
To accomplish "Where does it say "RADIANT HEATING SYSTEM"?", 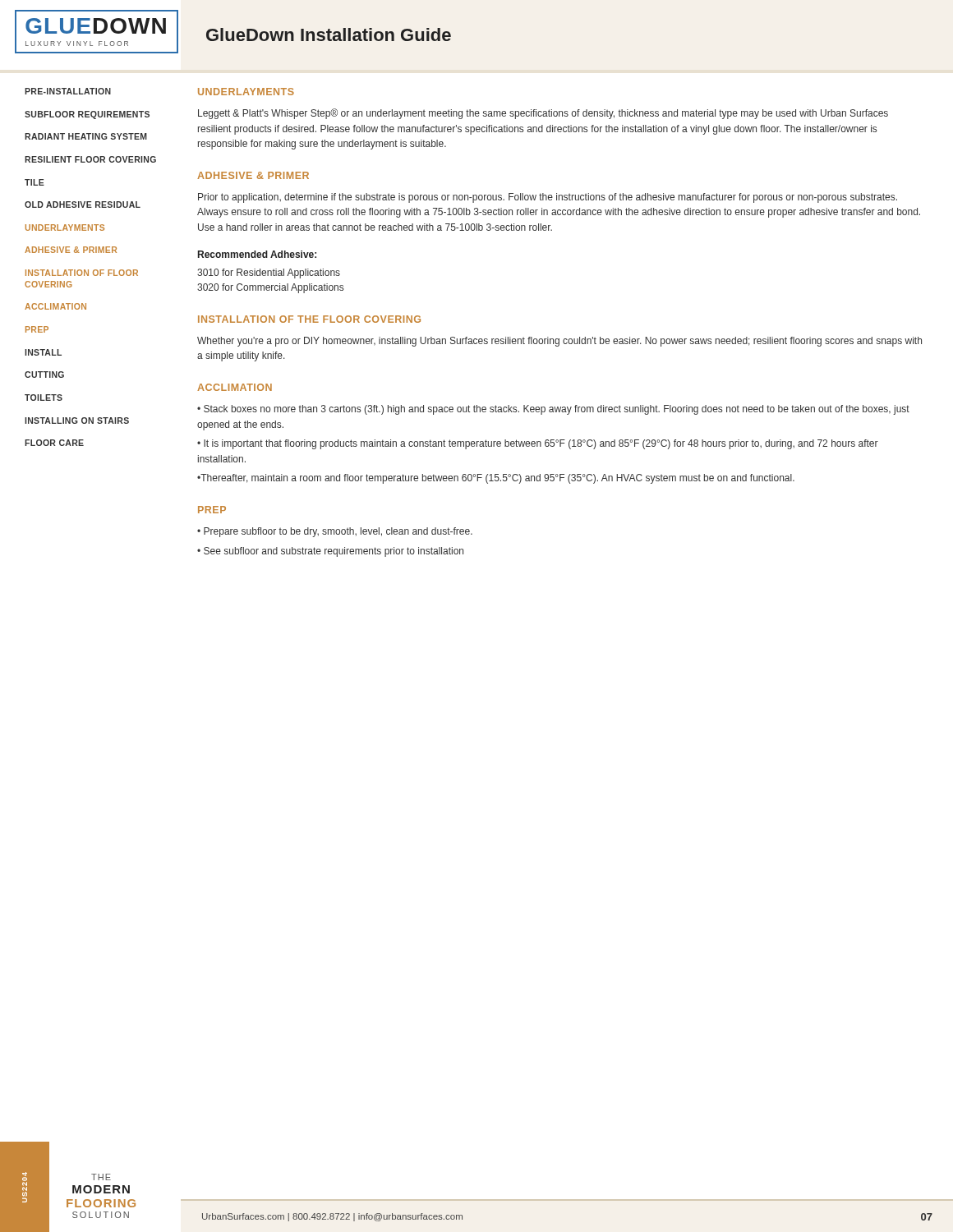I will tap(86, 137).
